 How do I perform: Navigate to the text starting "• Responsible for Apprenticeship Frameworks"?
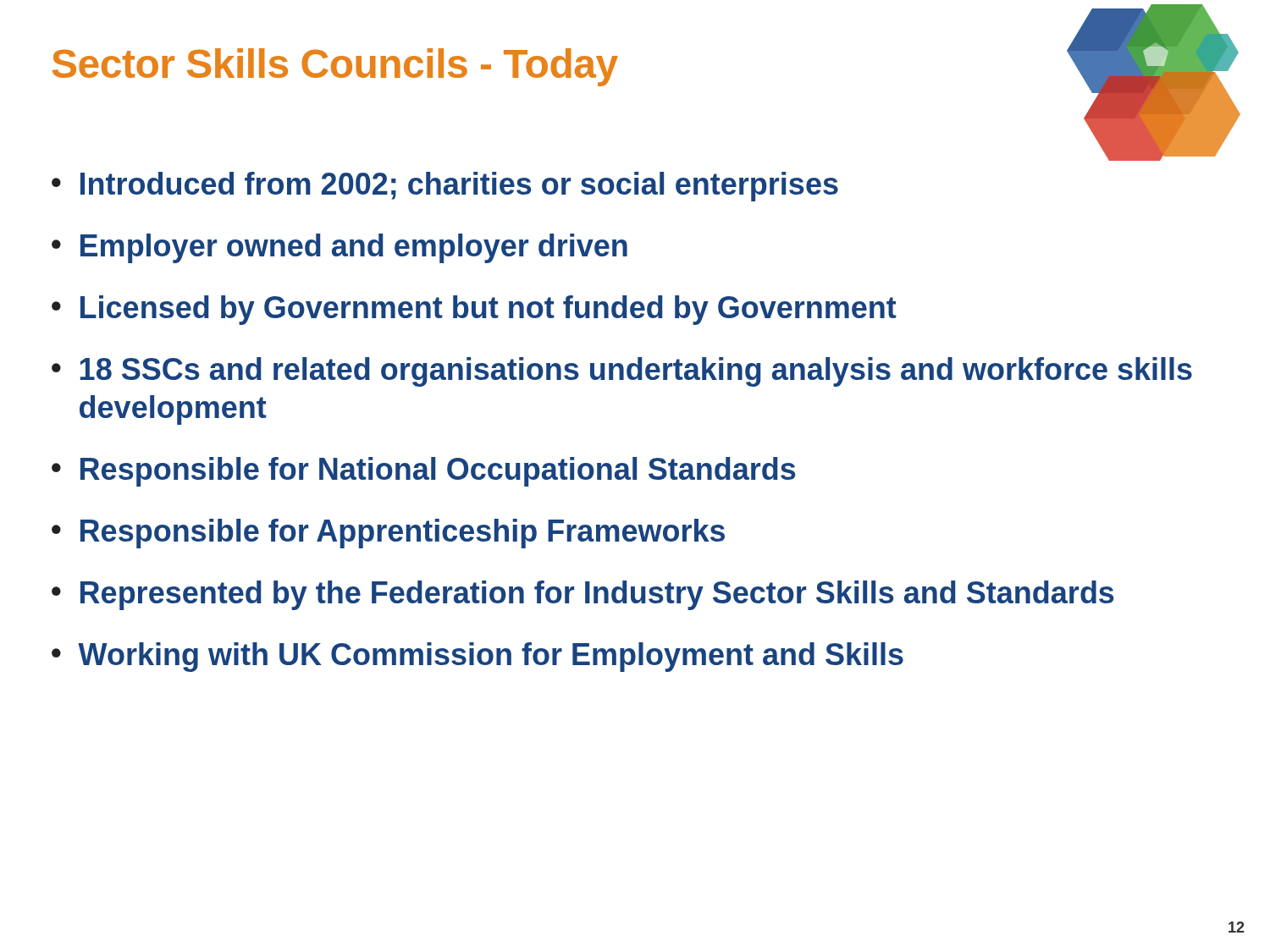click(x=388, y=531)
